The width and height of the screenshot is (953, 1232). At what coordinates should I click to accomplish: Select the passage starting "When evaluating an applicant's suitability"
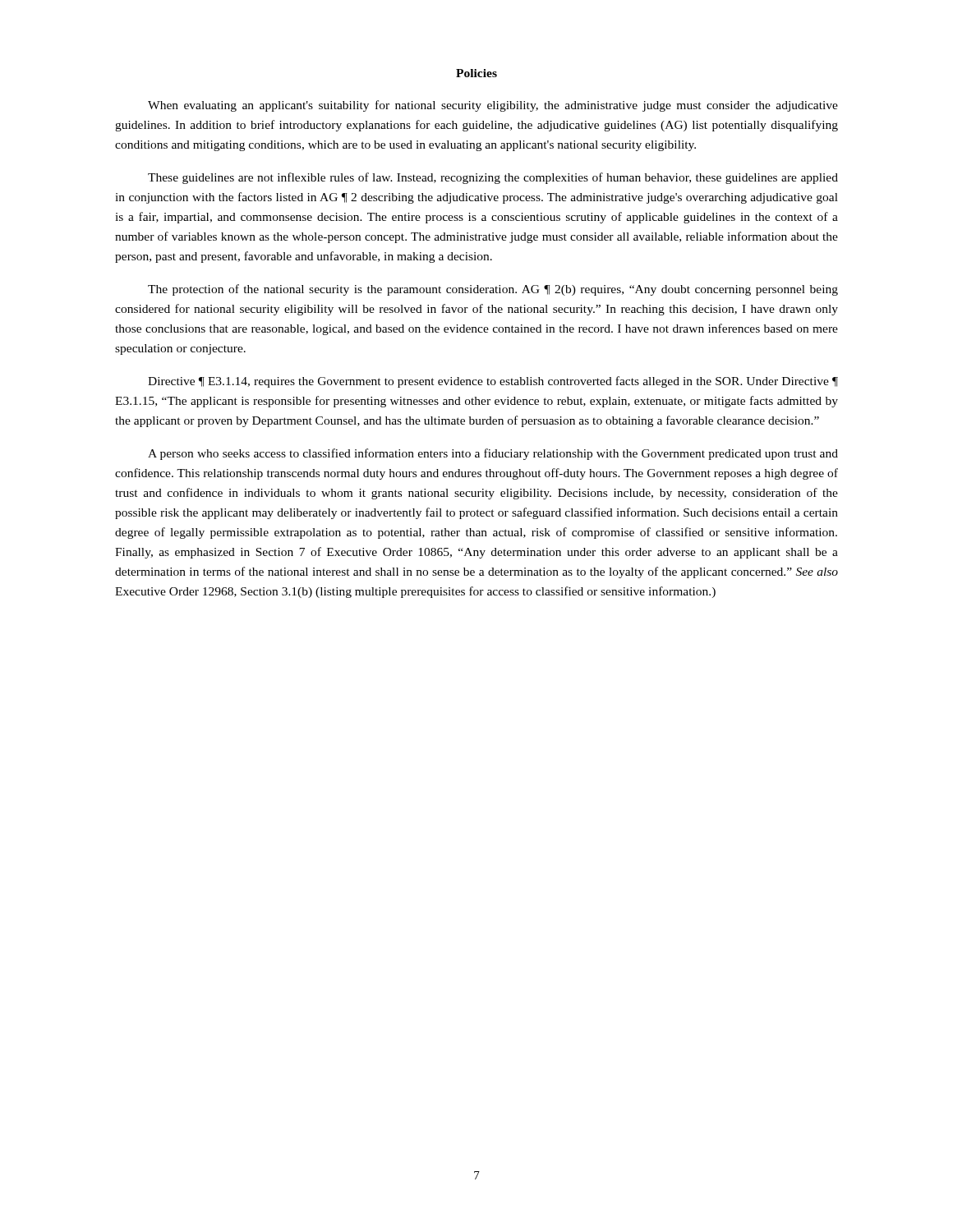(476, 124)
